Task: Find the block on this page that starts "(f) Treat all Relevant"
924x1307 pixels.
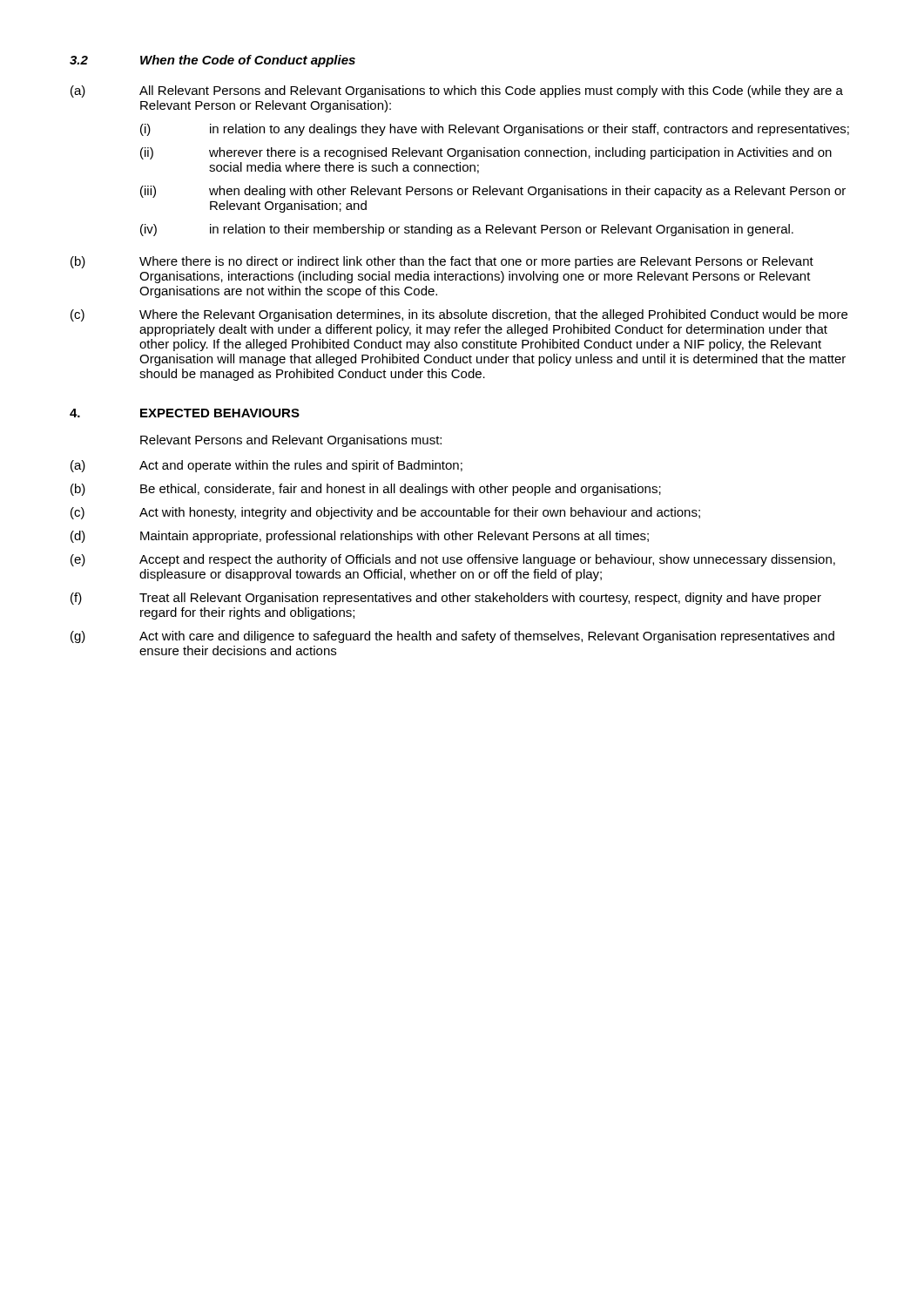Action: [462, 605]
